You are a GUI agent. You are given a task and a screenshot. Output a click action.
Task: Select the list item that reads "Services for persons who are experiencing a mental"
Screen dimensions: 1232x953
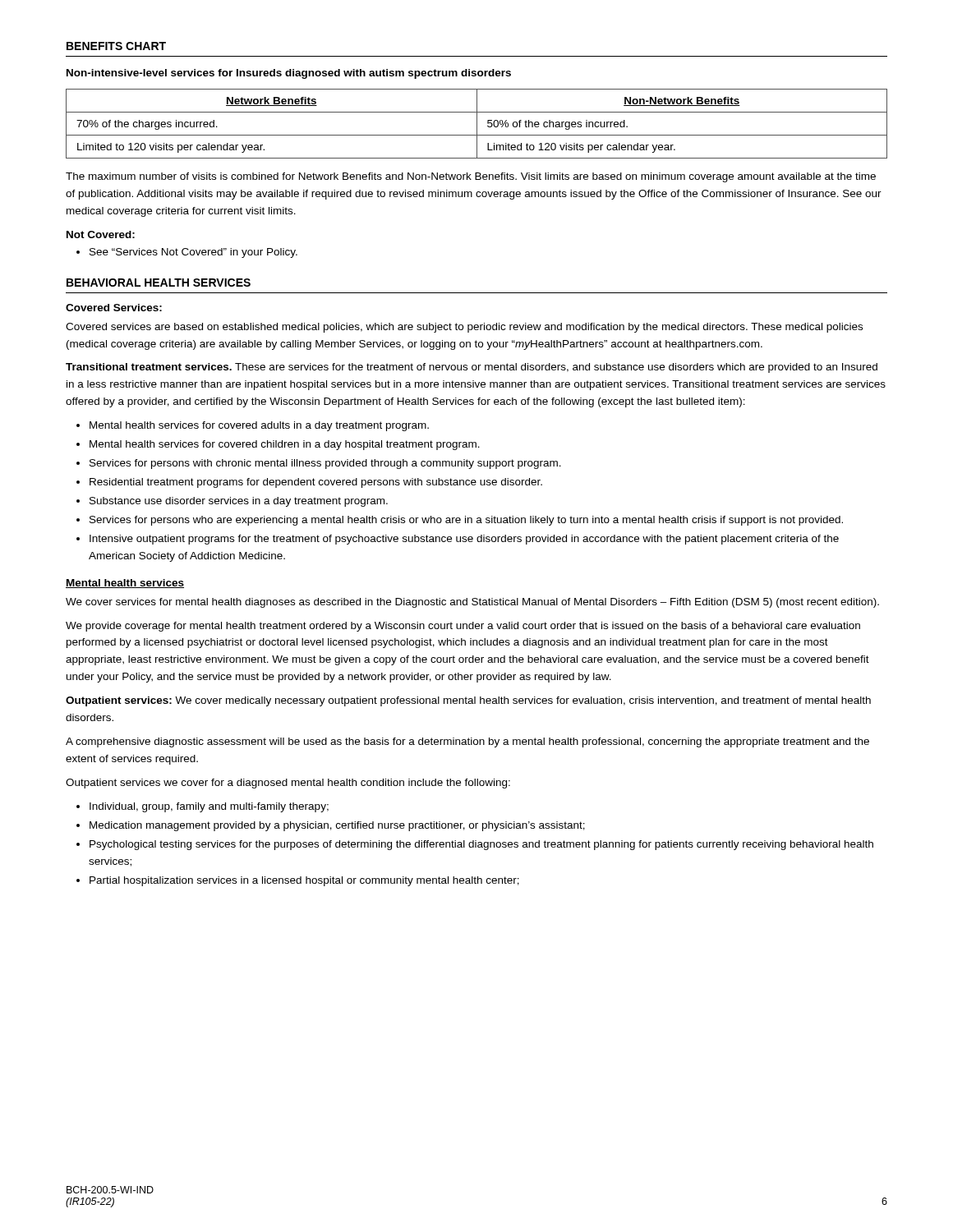pyautogui.click(x=466, y=519)
